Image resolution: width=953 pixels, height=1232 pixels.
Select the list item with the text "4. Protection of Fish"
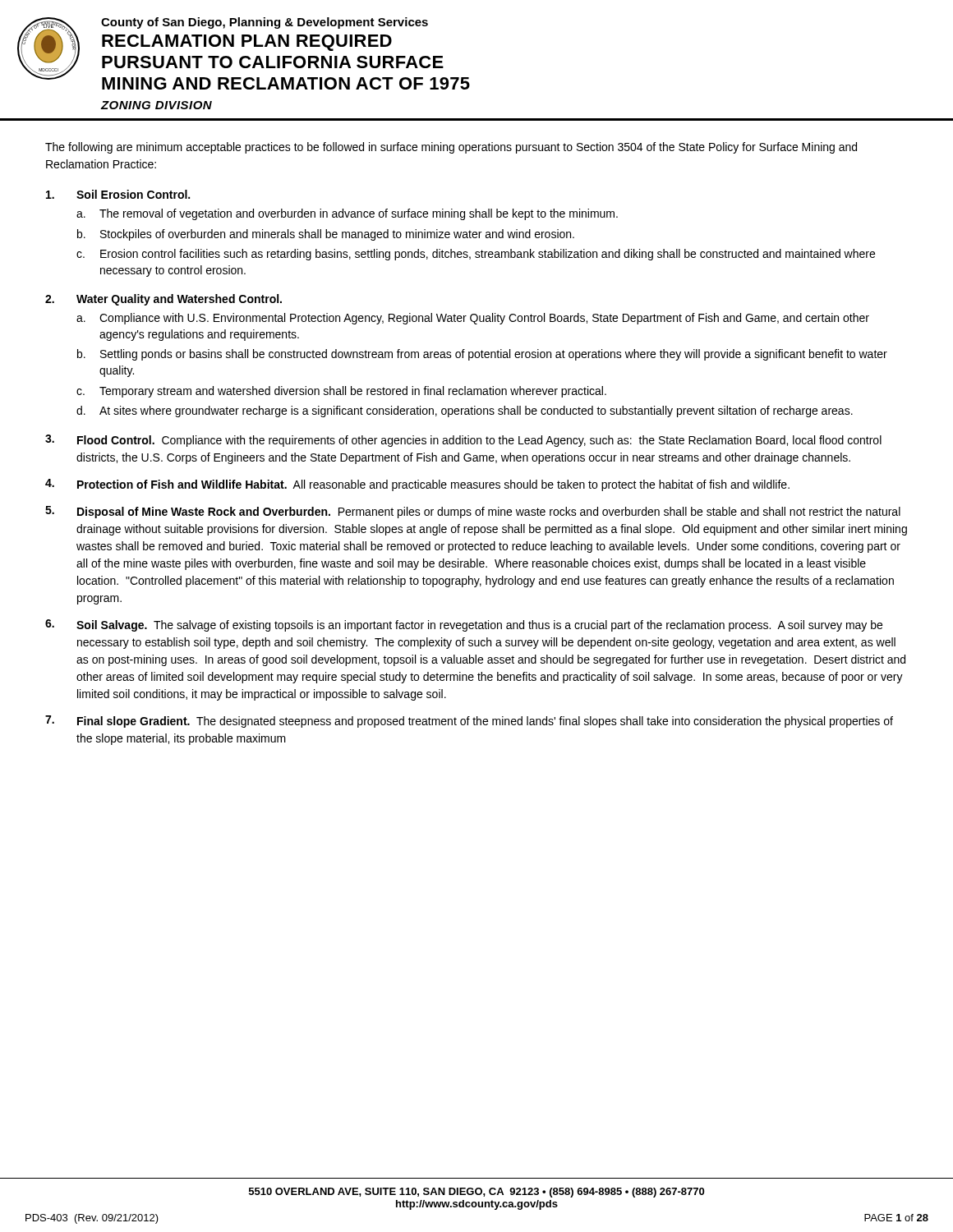[476, 485]
